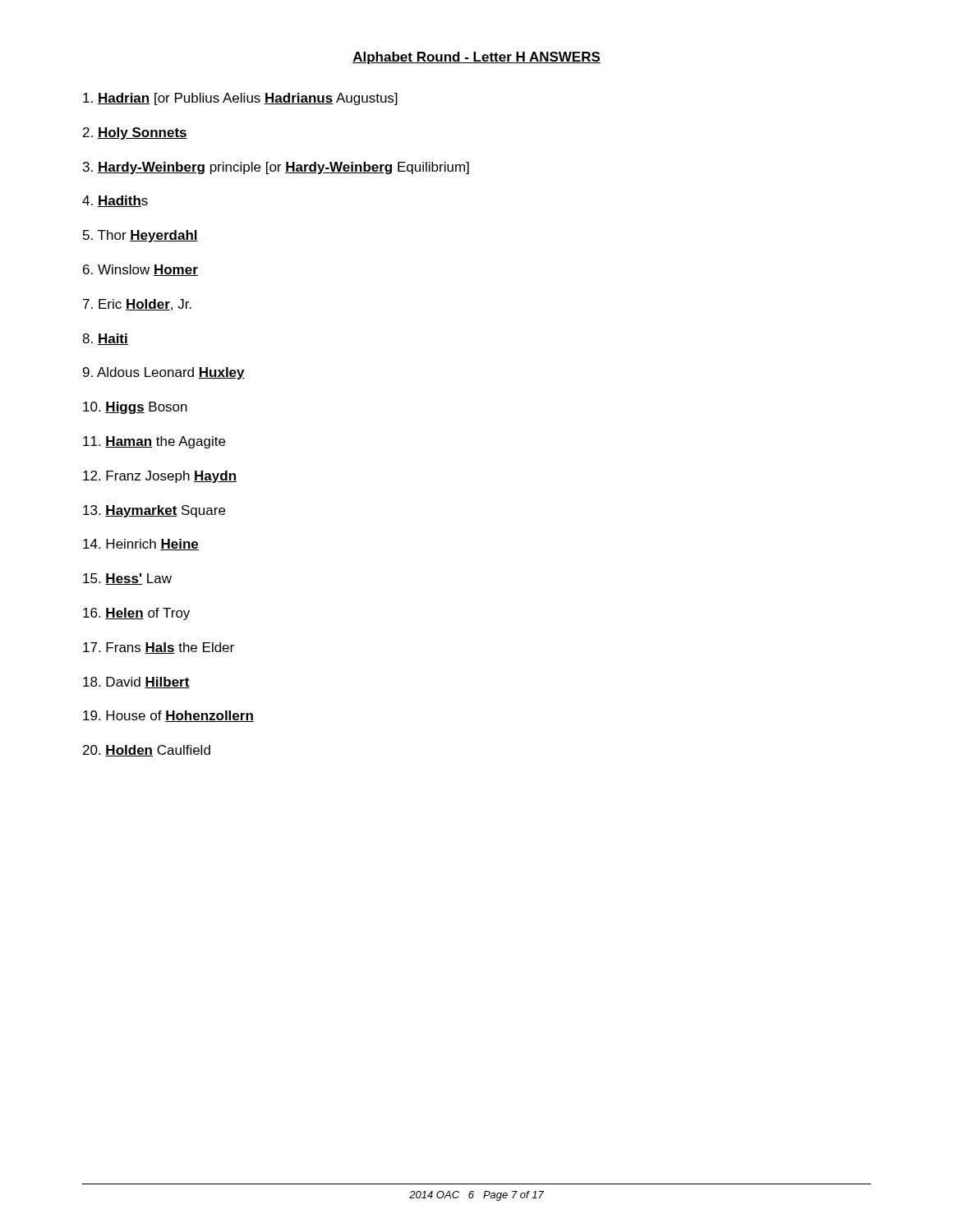
Task: Point to "7. Eric Holder, Jr."
Action: (x=137, y=304)
